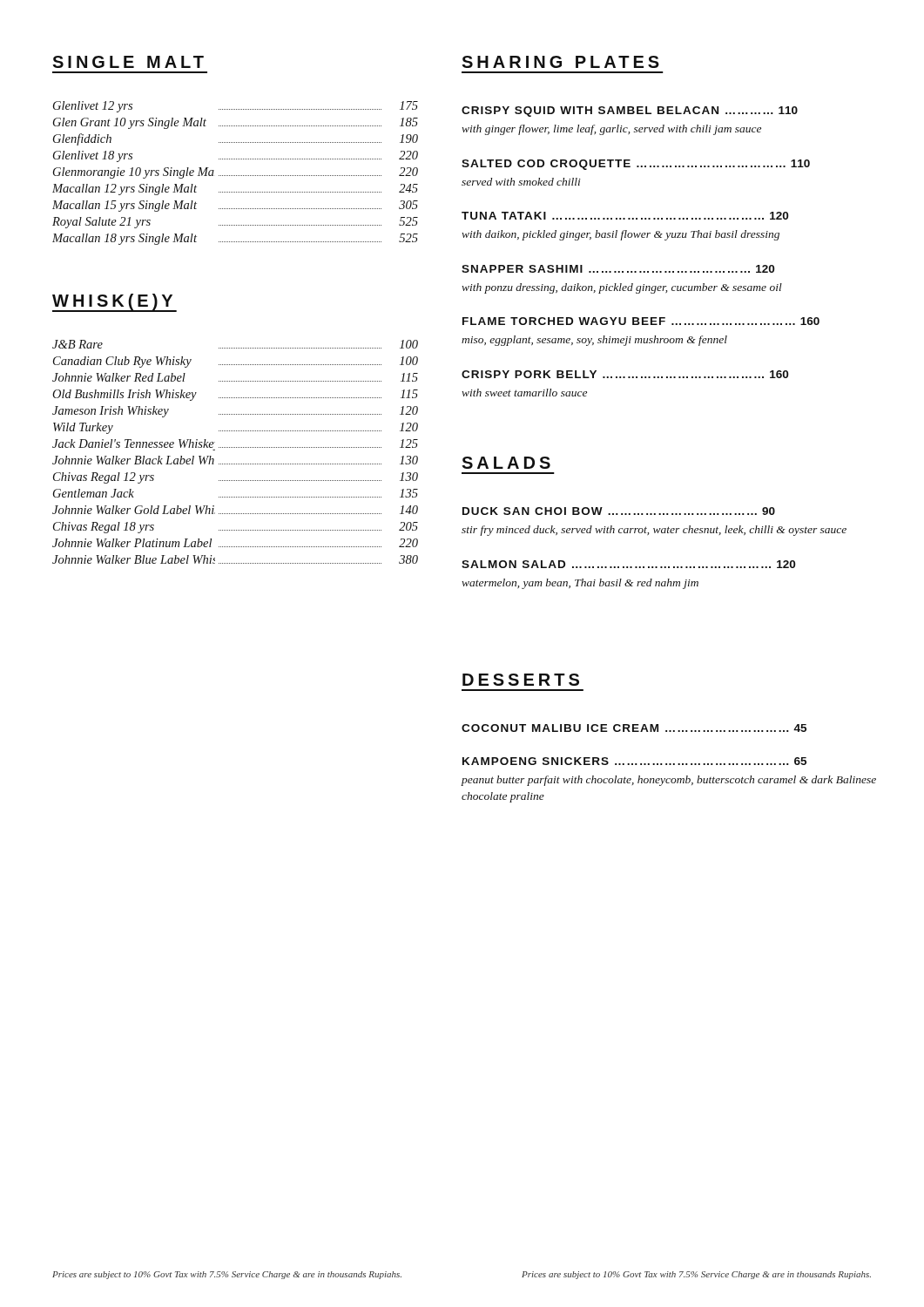Find the text block with the text "CRISPY SQUID WITH SAMBEL BELACAN"

point(671,120)
